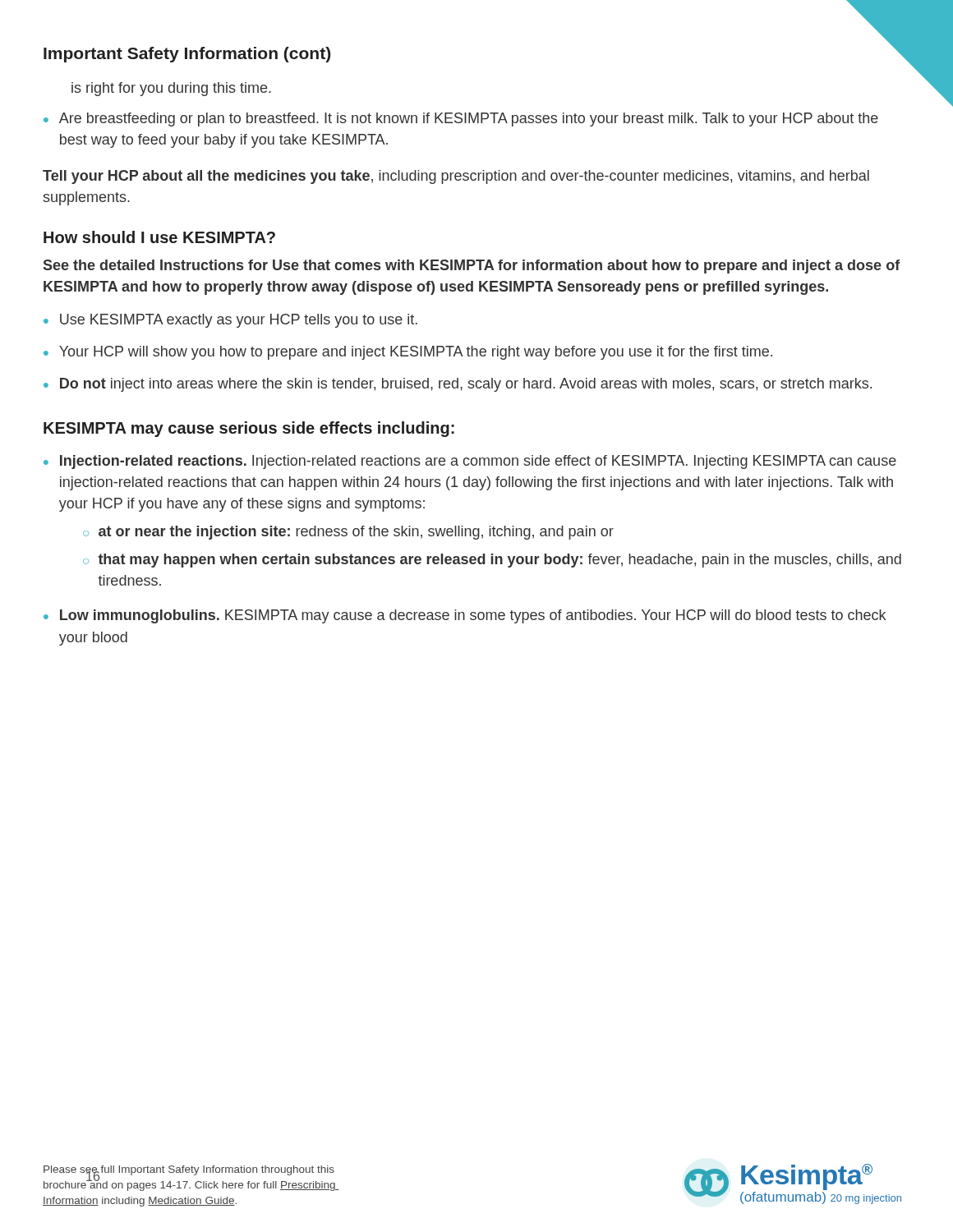Find the list item that reads "• Injection-related reactions. Injection-related reactions are"
Screen dimensions: 1232x953
click(476, 524)
